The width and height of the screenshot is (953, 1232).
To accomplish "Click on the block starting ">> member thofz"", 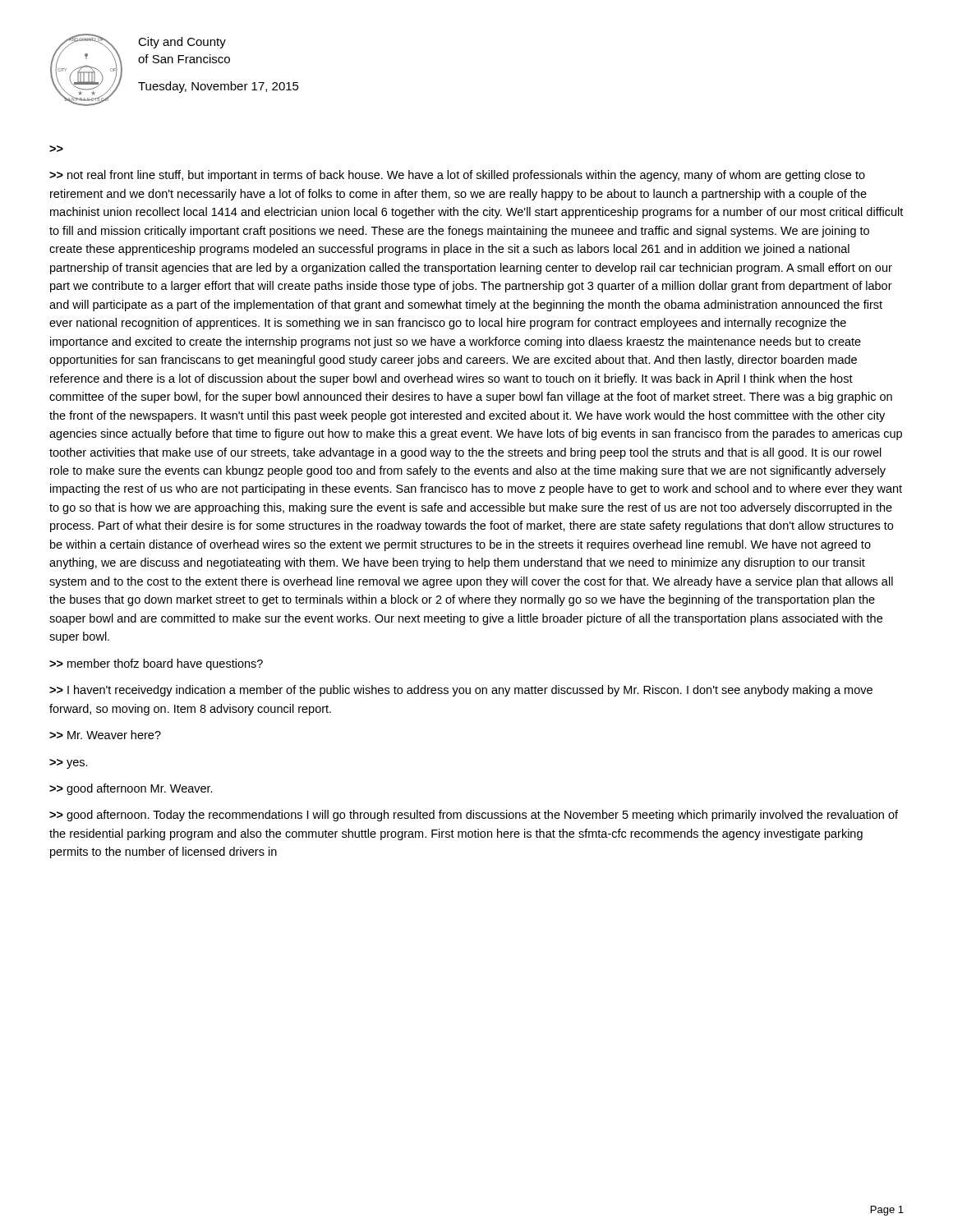I will pyautogui.click(x=156, y=663).
